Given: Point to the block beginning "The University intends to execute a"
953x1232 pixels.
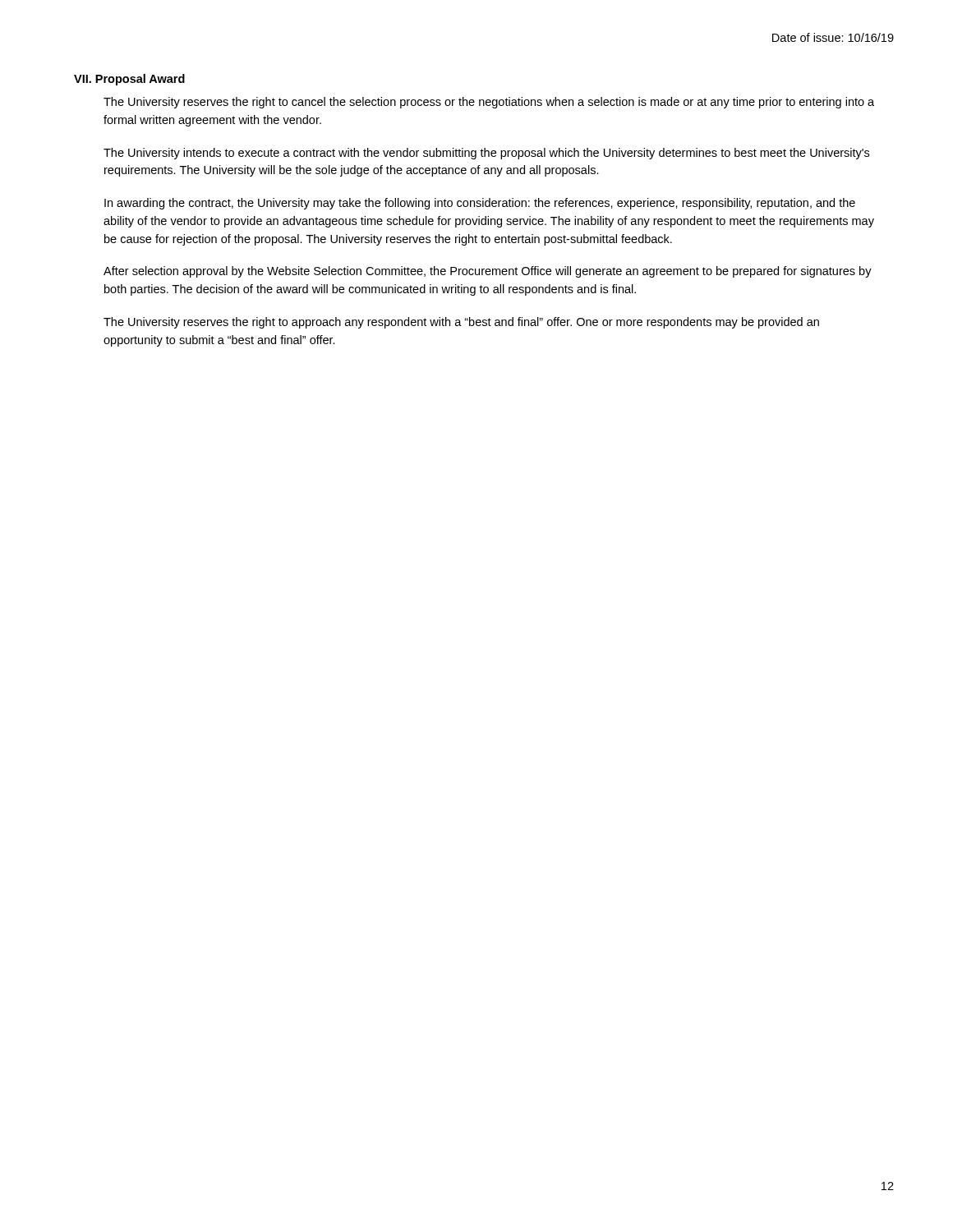Looking at the screenshot, I should (487, 161).
